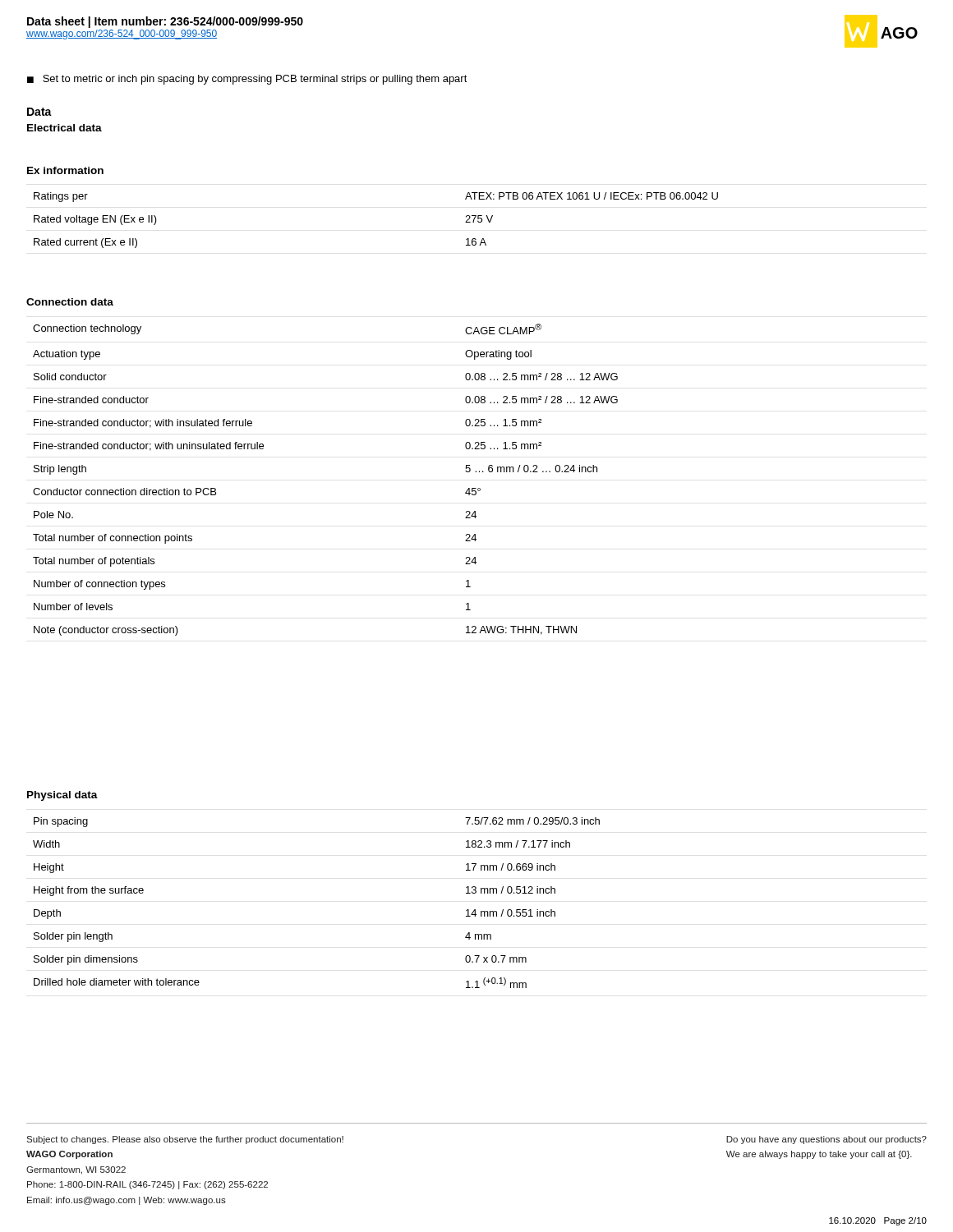953x1232 pixels.
Task: Find the text starting "Connection data"
Action: (70, 302)
